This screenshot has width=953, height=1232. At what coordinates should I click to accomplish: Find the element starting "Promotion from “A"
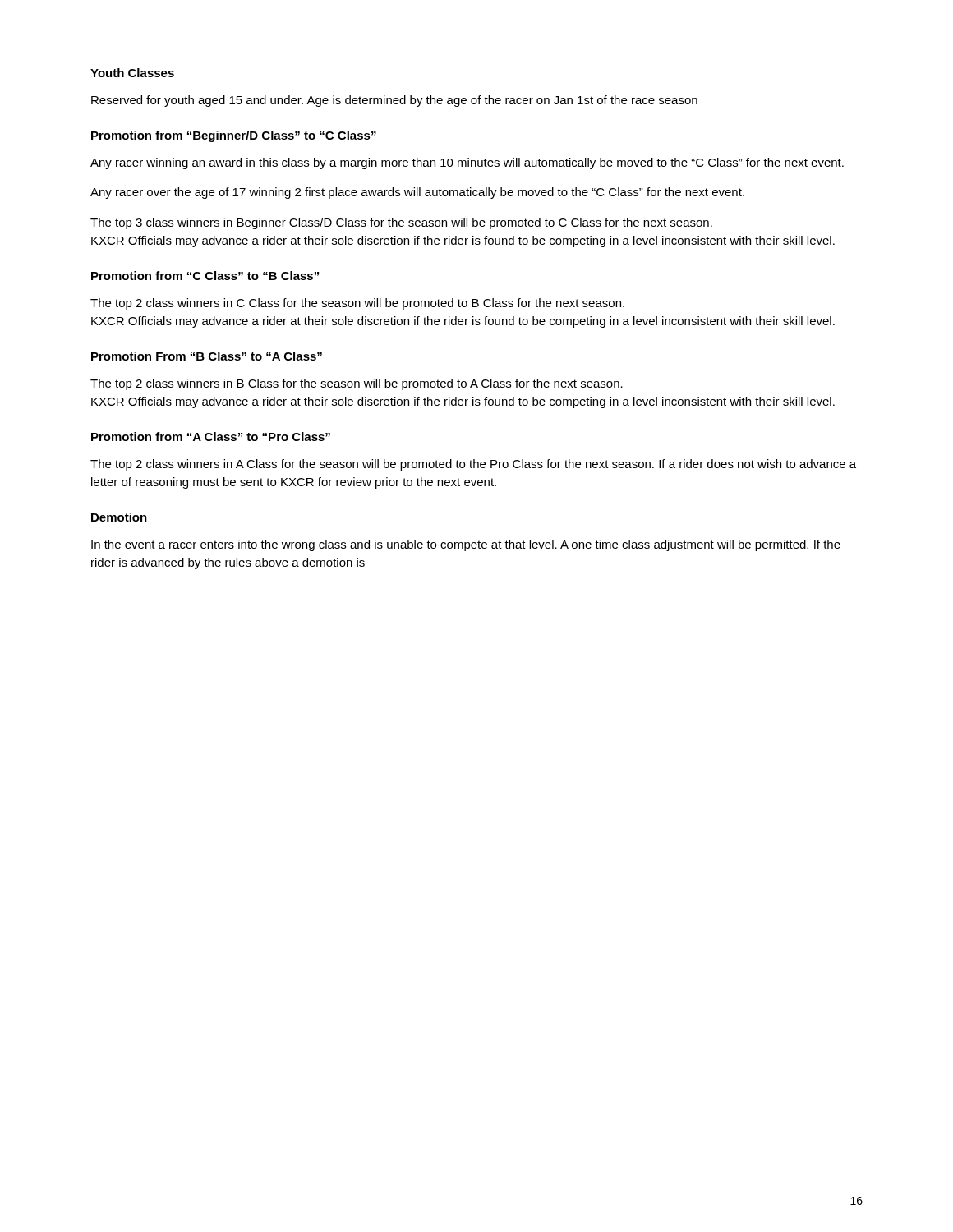(211, 436)
